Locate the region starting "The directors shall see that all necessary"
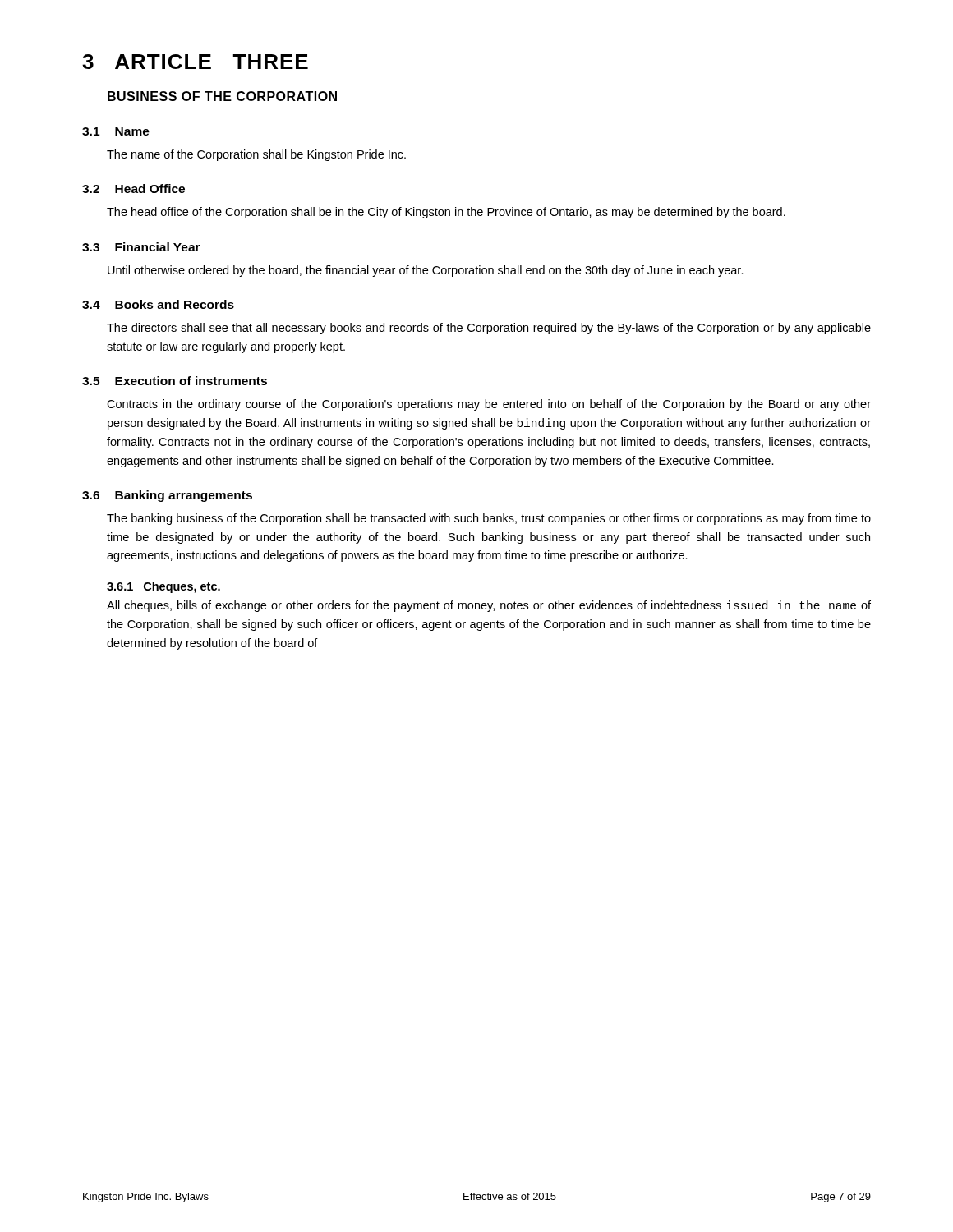Viewport: 953px width, 1232px height. (x=489, y=337)
